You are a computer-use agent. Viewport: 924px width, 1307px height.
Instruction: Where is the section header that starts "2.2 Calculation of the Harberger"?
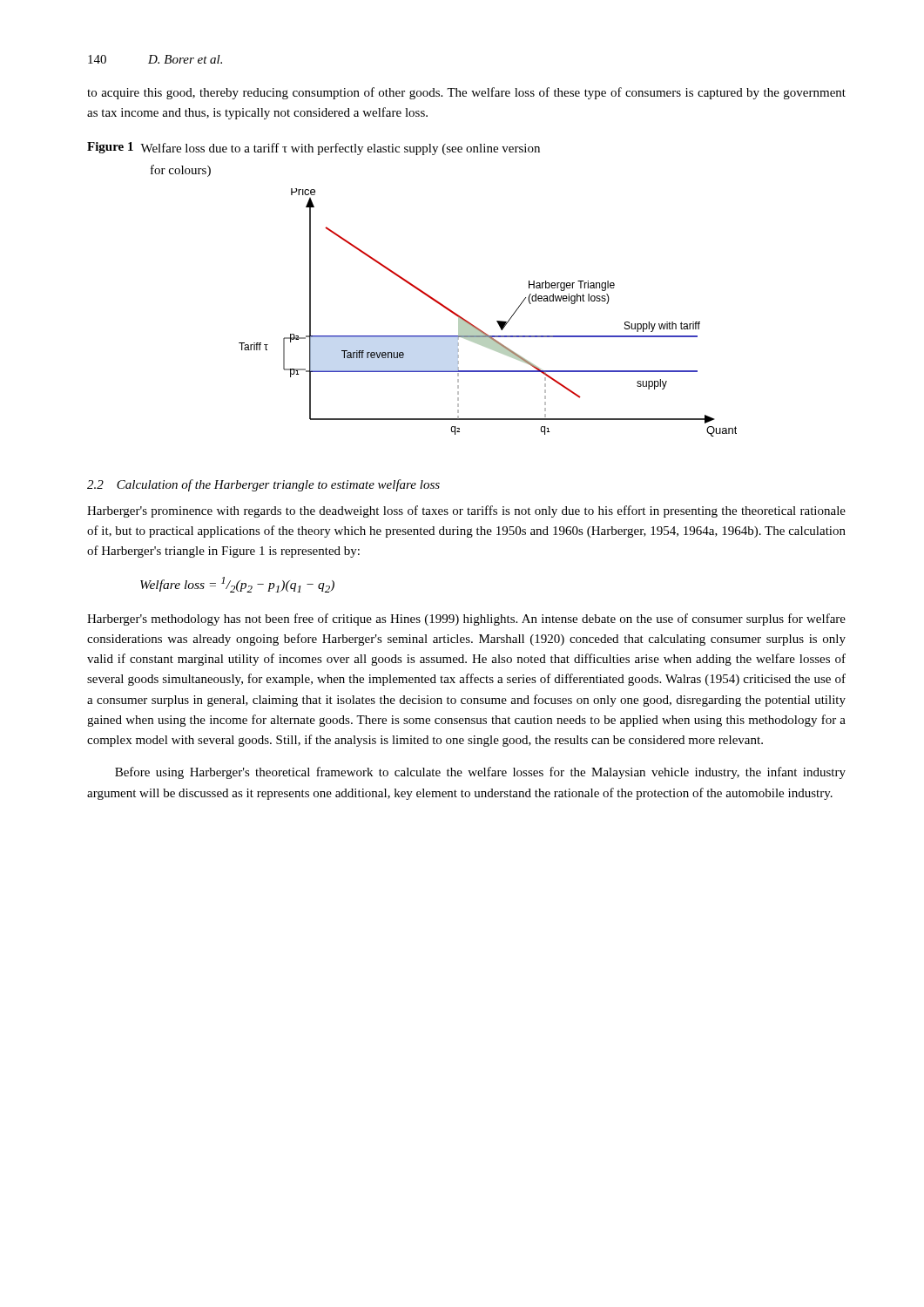coord(264,484)
